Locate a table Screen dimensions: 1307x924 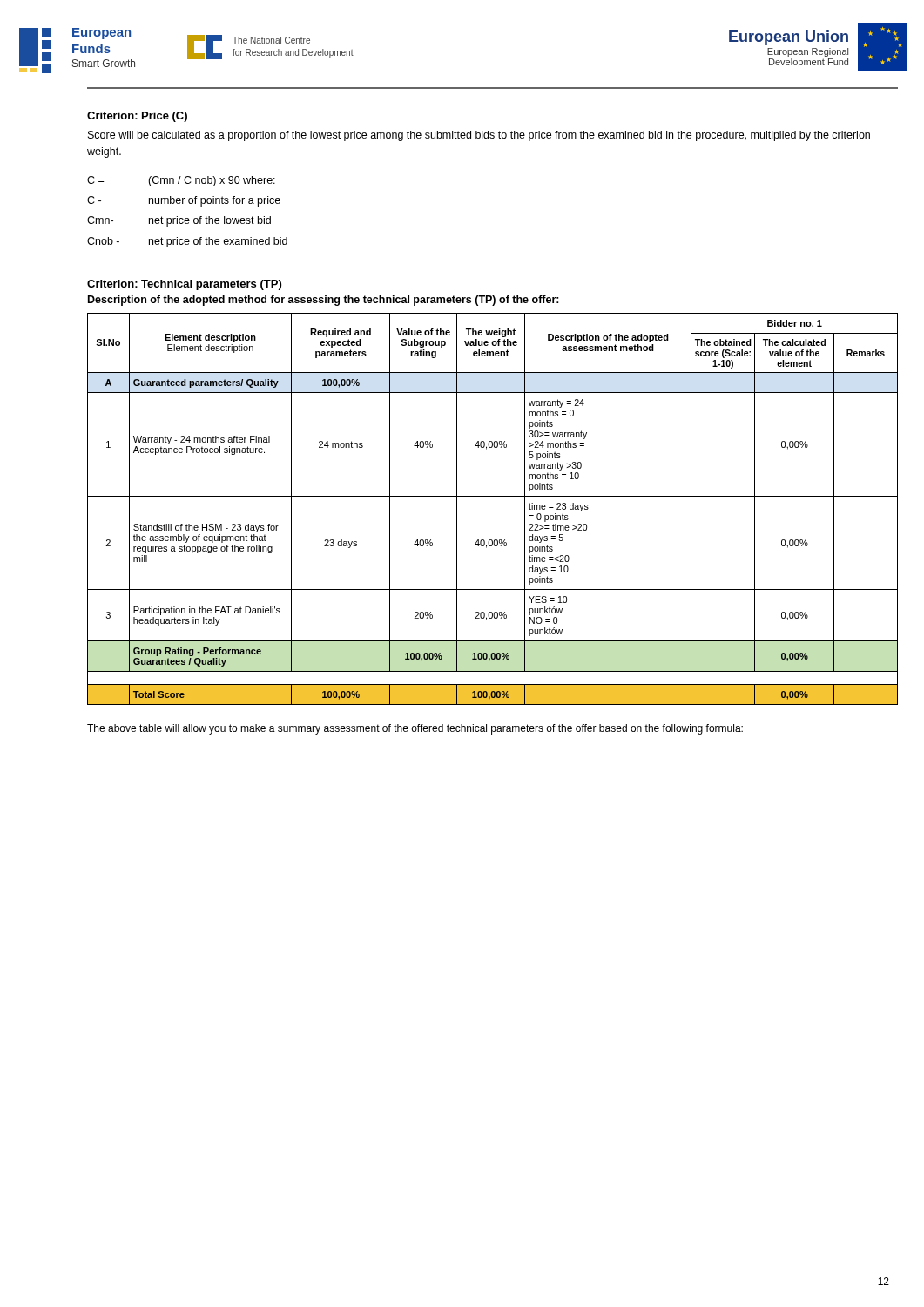[x=492, y=509]
